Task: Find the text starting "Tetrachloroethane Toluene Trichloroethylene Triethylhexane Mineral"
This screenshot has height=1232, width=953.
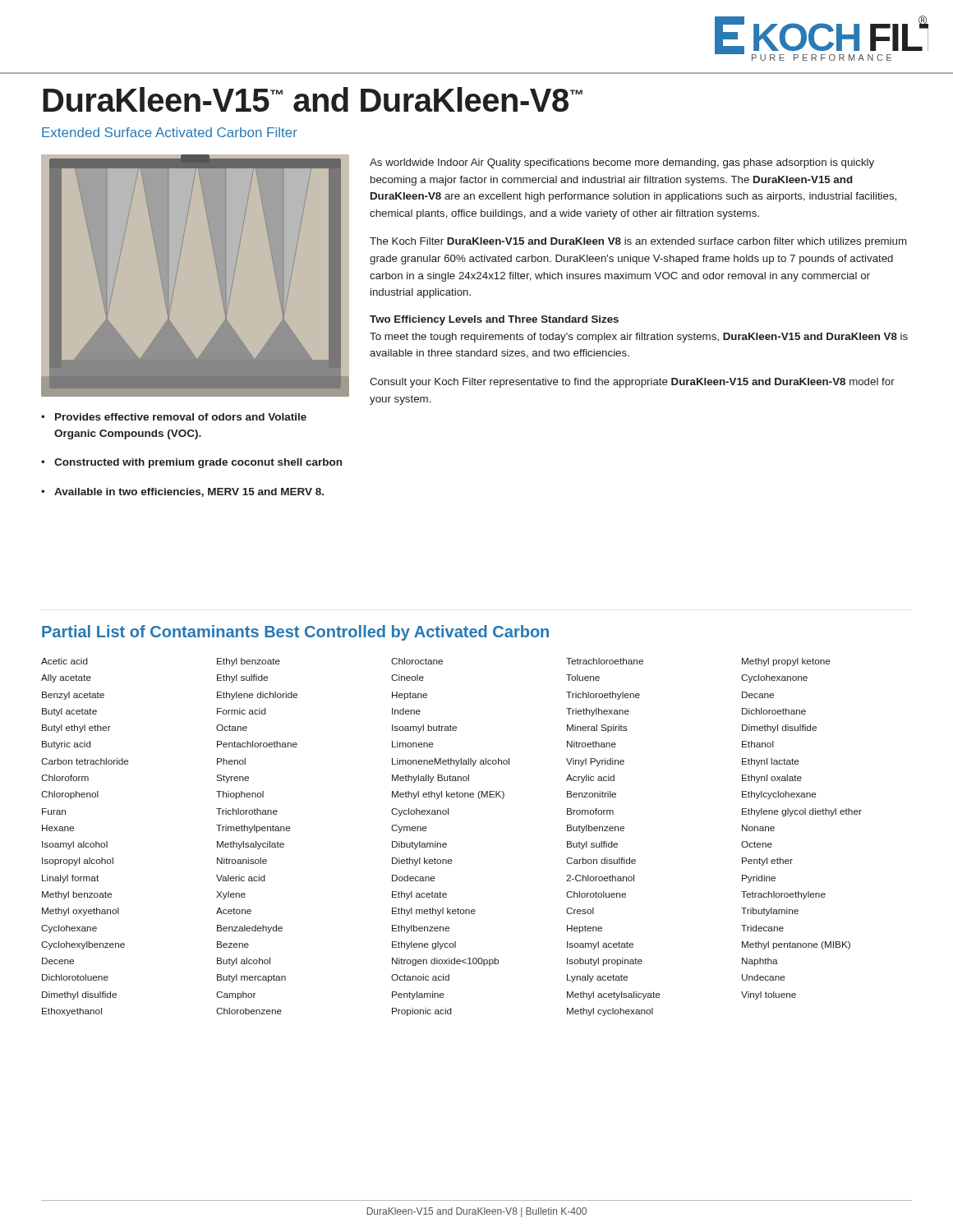Action: (613, 836)
